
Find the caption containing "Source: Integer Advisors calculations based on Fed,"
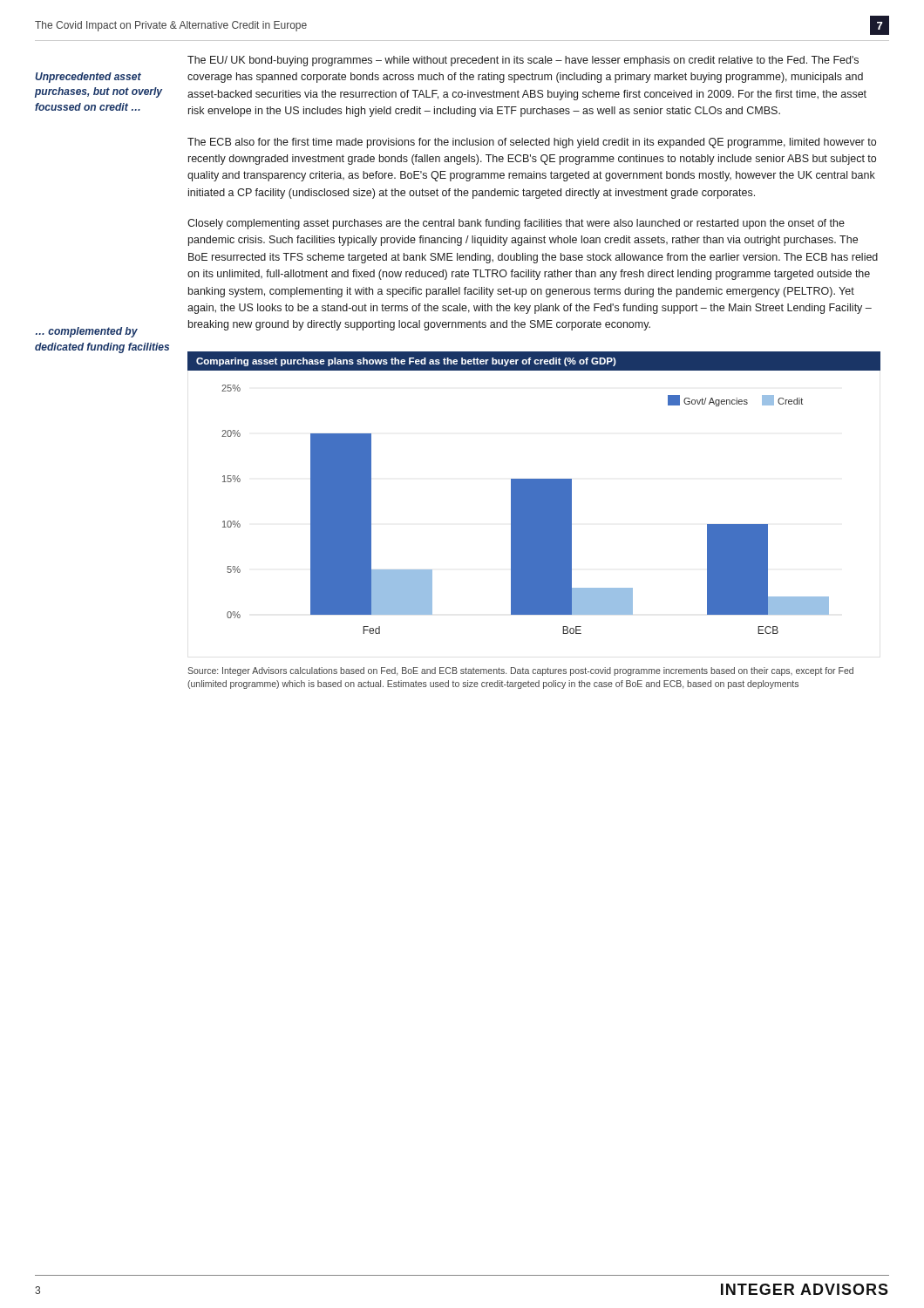[x=521, y=677]
